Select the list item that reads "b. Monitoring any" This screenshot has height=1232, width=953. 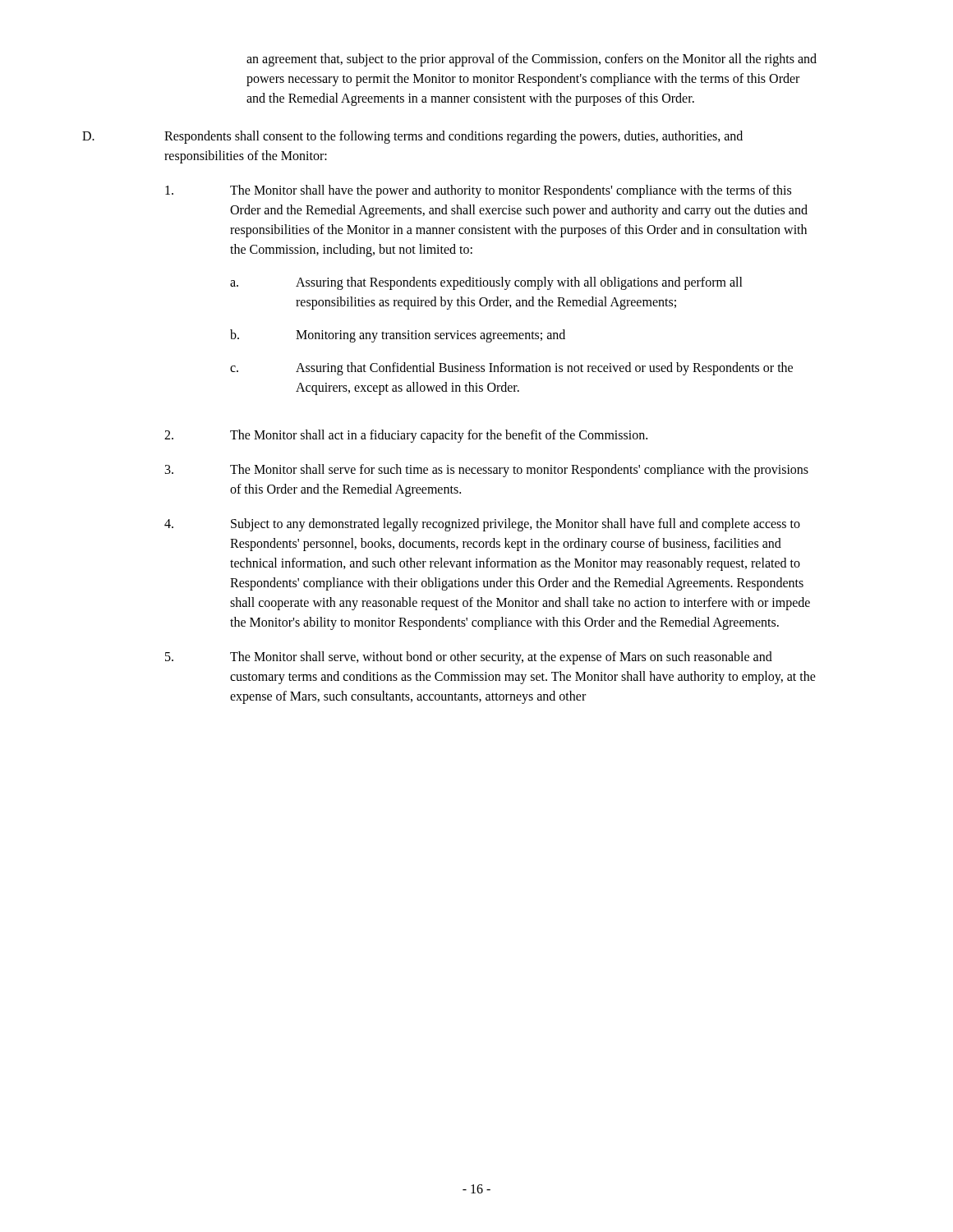526,335
